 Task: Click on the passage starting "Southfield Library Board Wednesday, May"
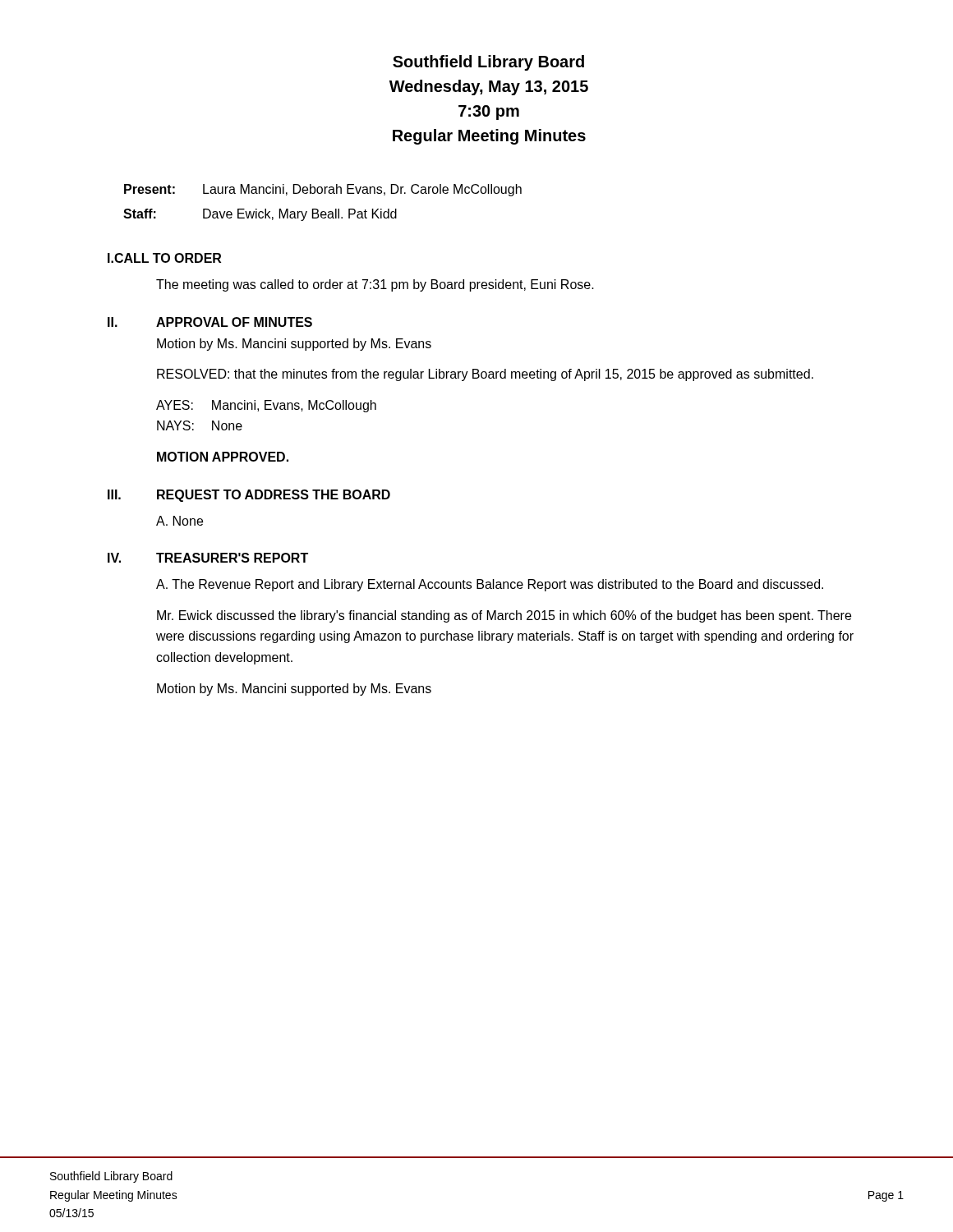coord(489,99)
